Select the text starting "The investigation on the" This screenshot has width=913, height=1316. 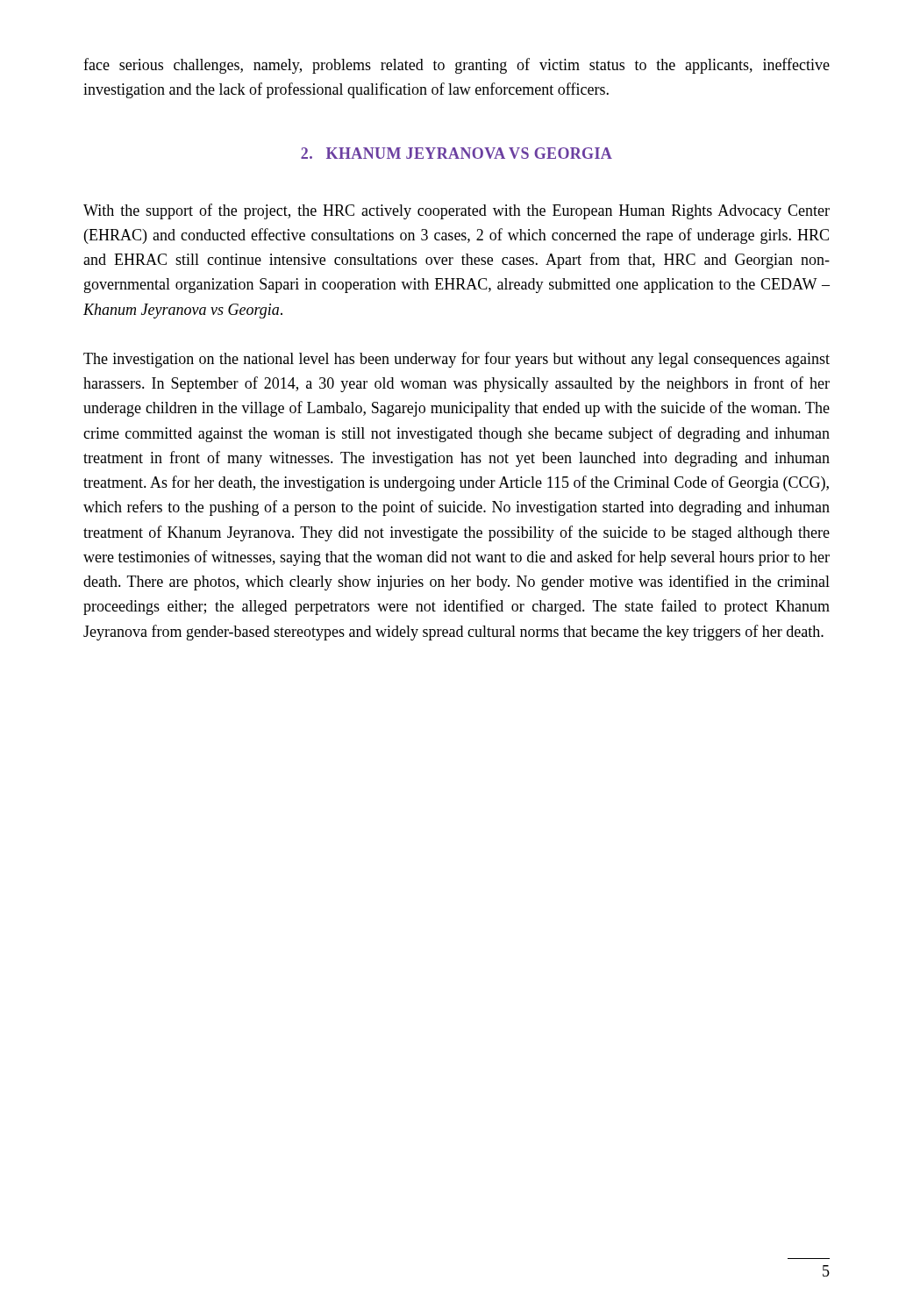pyautogui.click(x=456, y=495)
